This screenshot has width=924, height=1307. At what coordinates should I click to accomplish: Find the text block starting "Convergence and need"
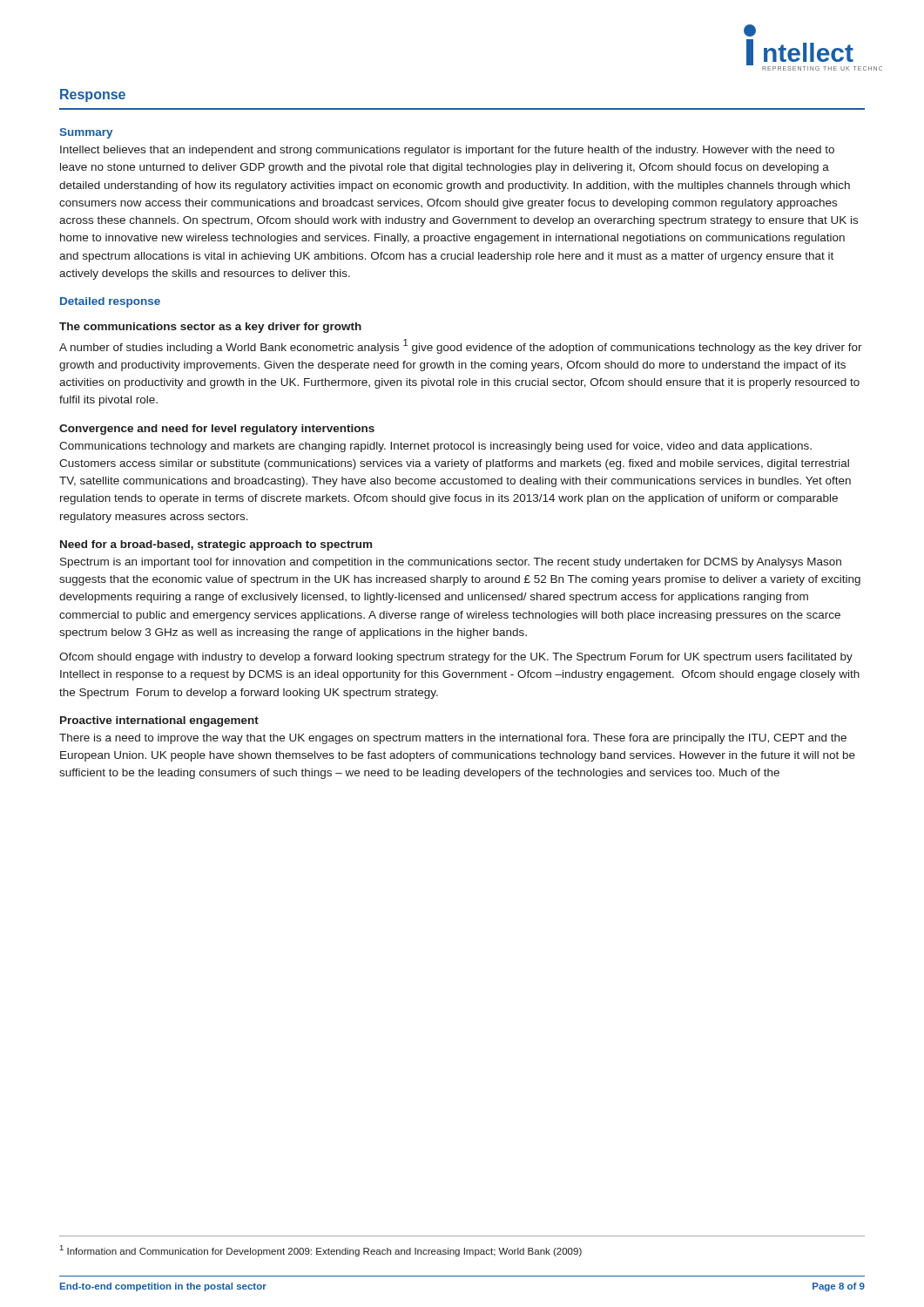pyautogui.click(x=217, y=430)
